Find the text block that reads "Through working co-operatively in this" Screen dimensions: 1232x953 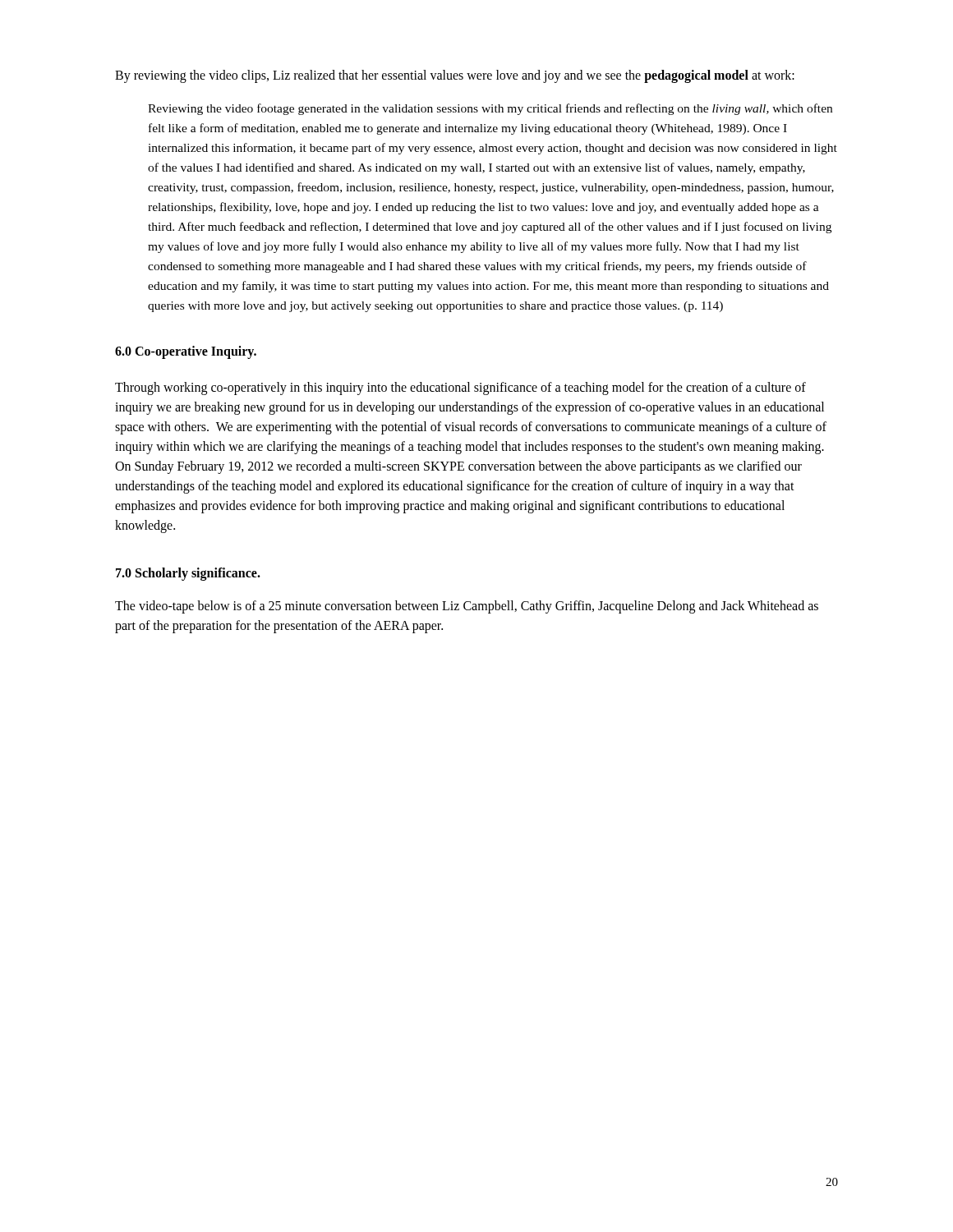pyautogui.click(x=471, y=456)
